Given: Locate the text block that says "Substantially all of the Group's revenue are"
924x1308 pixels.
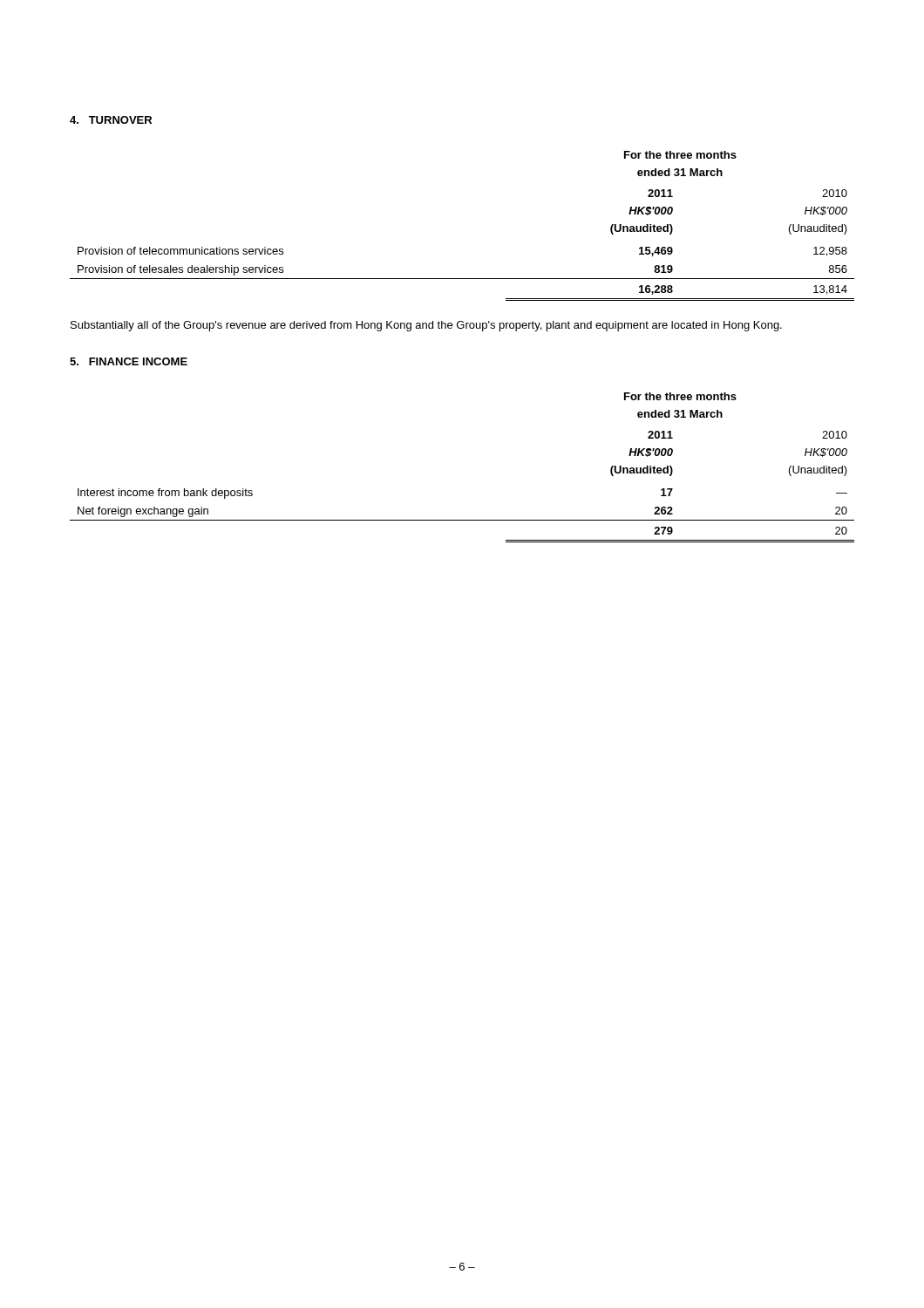Looking at the screenshot, I should [x=426, y=325].
